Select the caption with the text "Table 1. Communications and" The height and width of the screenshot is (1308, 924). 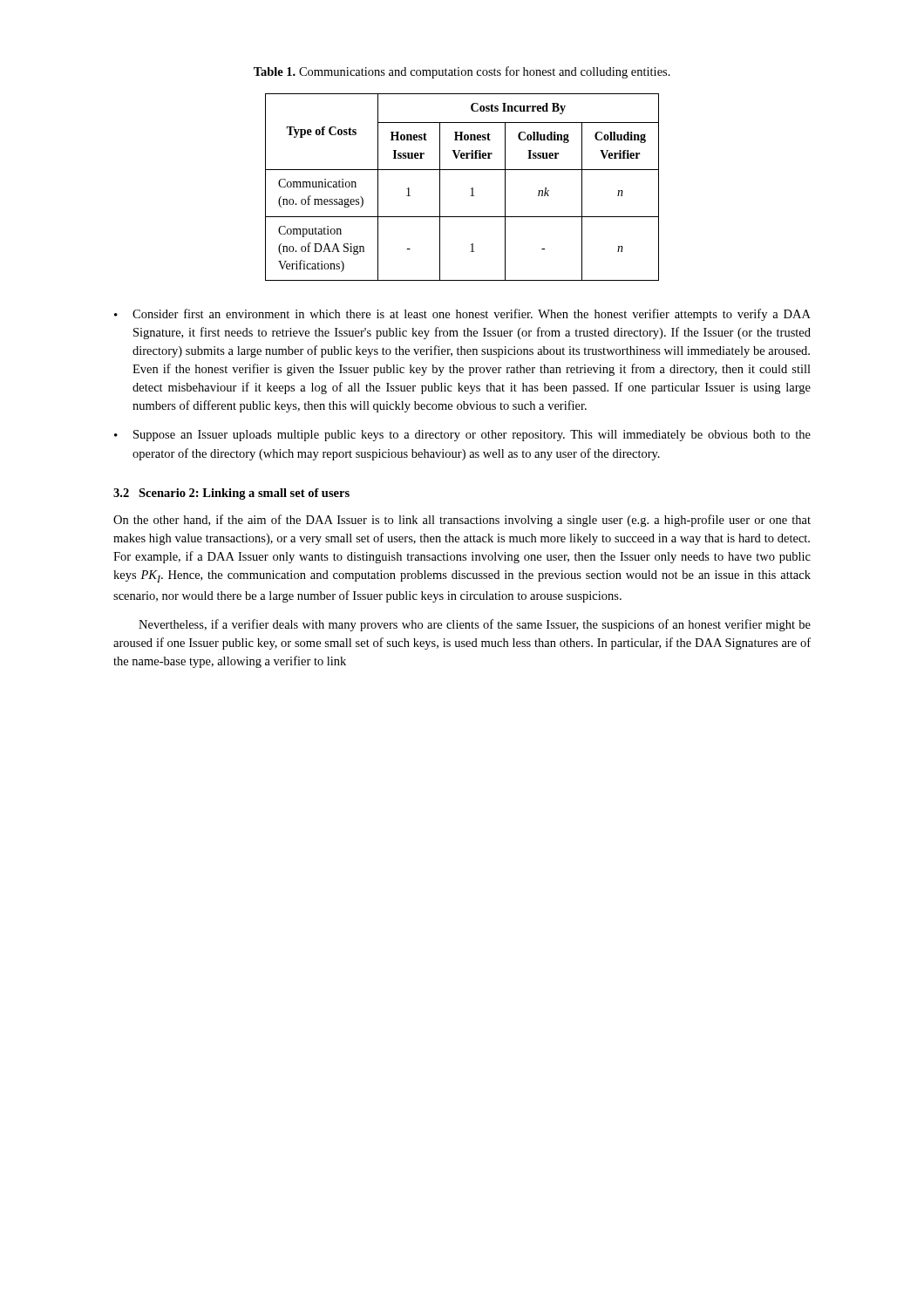462,71
